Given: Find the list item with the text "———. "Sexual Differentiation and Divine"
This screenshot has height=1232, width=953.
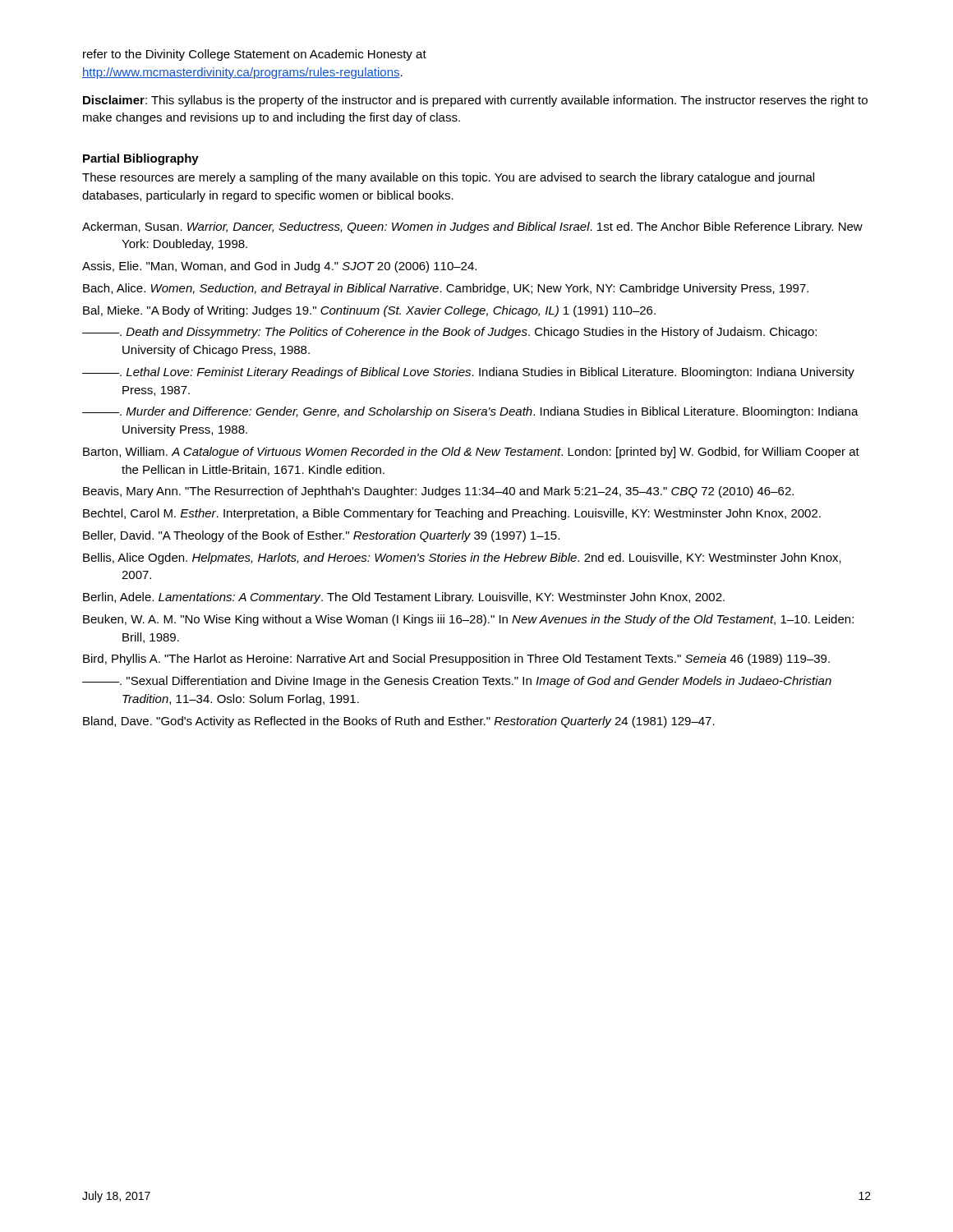Looking at the screenshot, I should (457, 689).
